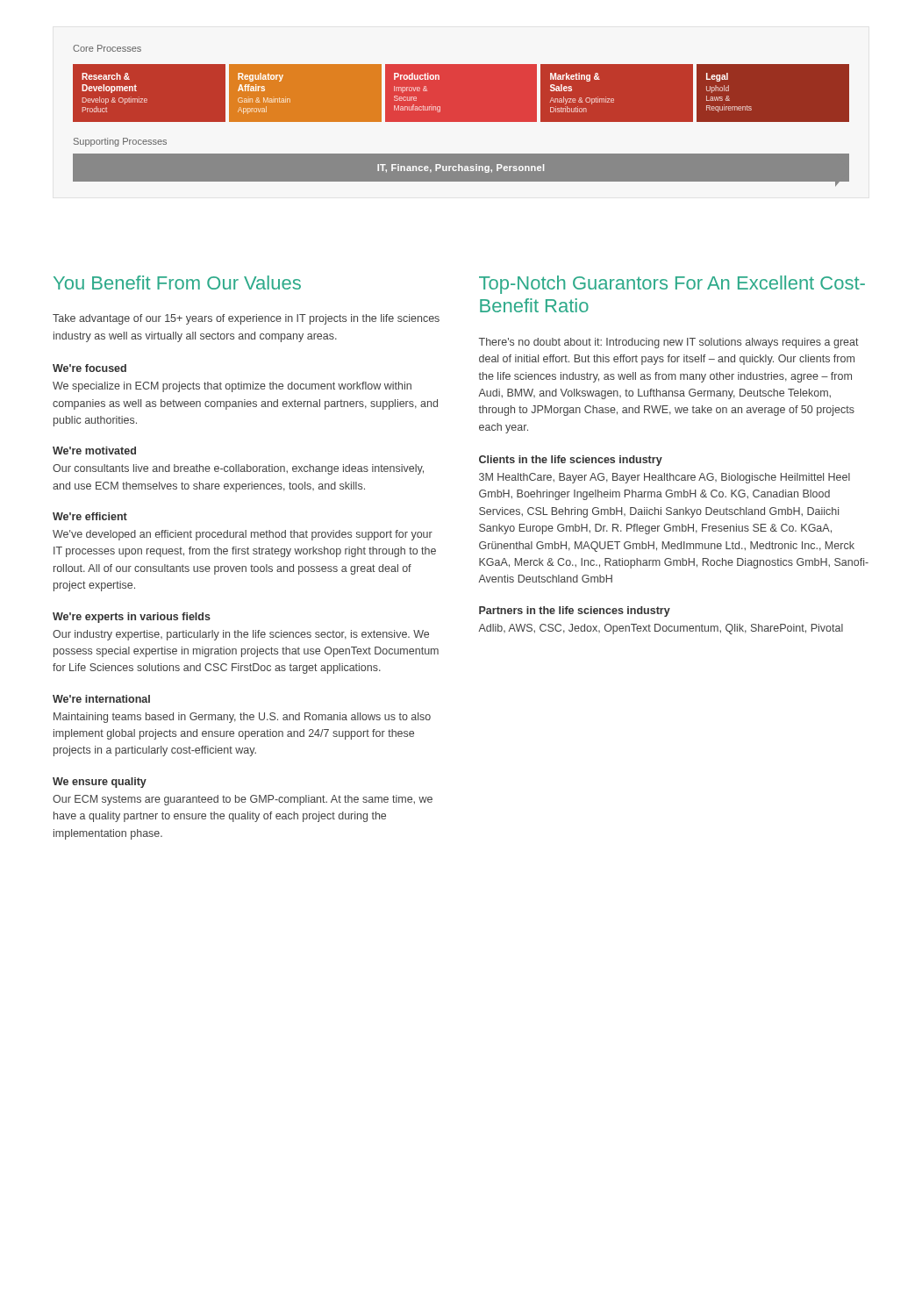Navigate to the passage starting "We're international"
922x1316 pixels.
(x=101, y=699)
